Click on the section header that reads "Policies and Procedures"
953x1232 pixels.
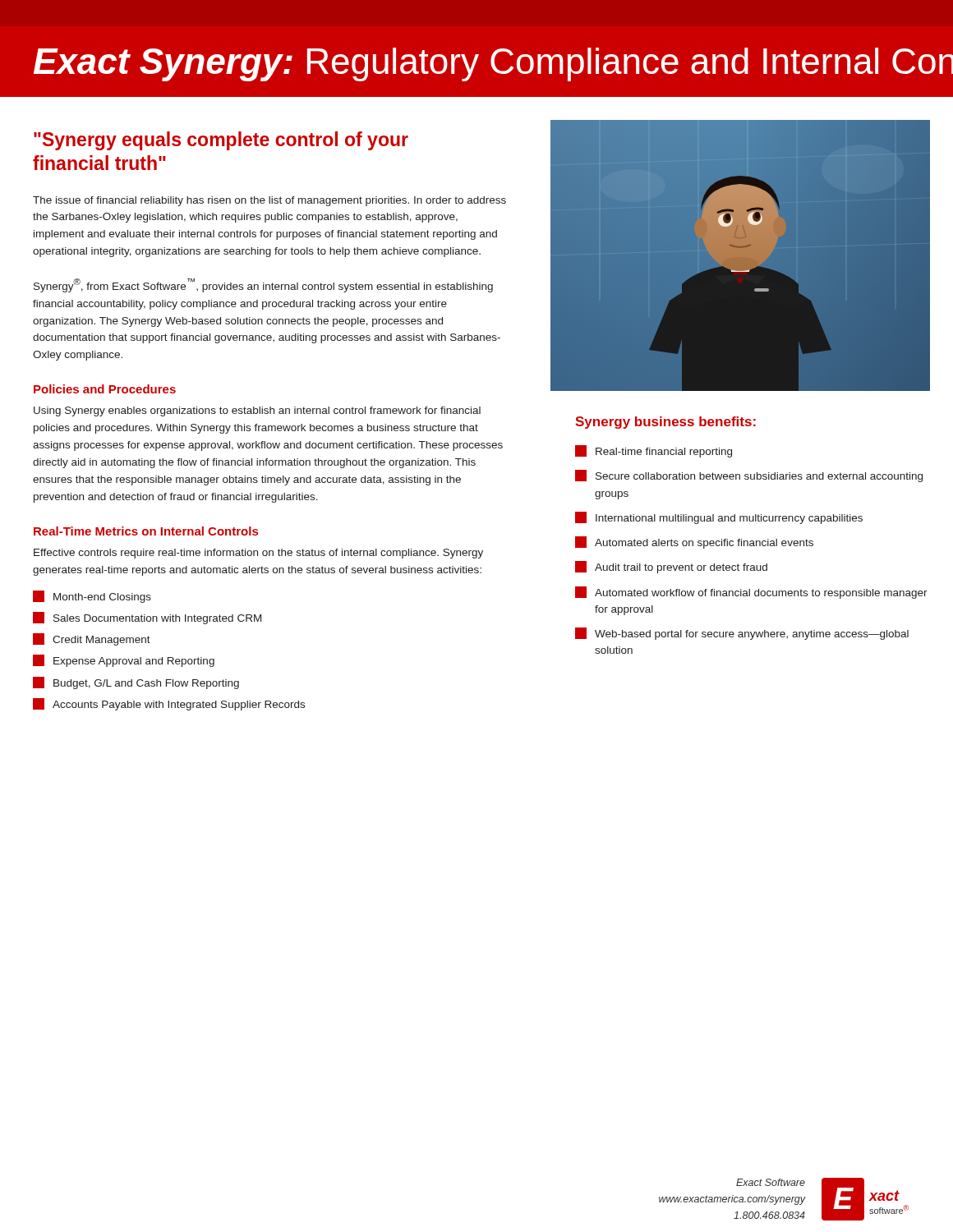point(104,389)
